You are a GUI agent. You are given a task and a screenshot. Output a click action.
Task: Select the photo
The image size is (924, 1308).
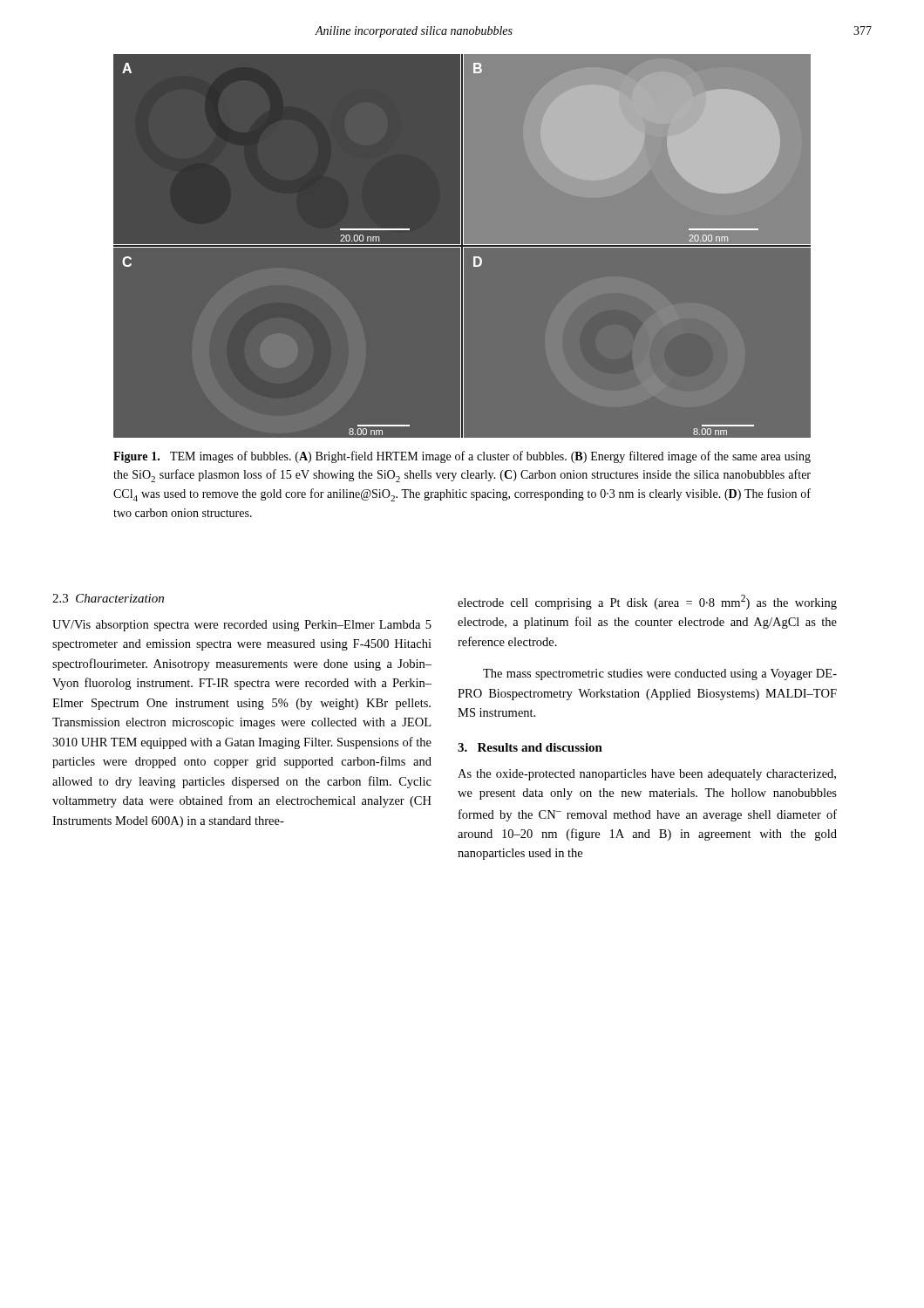tap(462, 246)
